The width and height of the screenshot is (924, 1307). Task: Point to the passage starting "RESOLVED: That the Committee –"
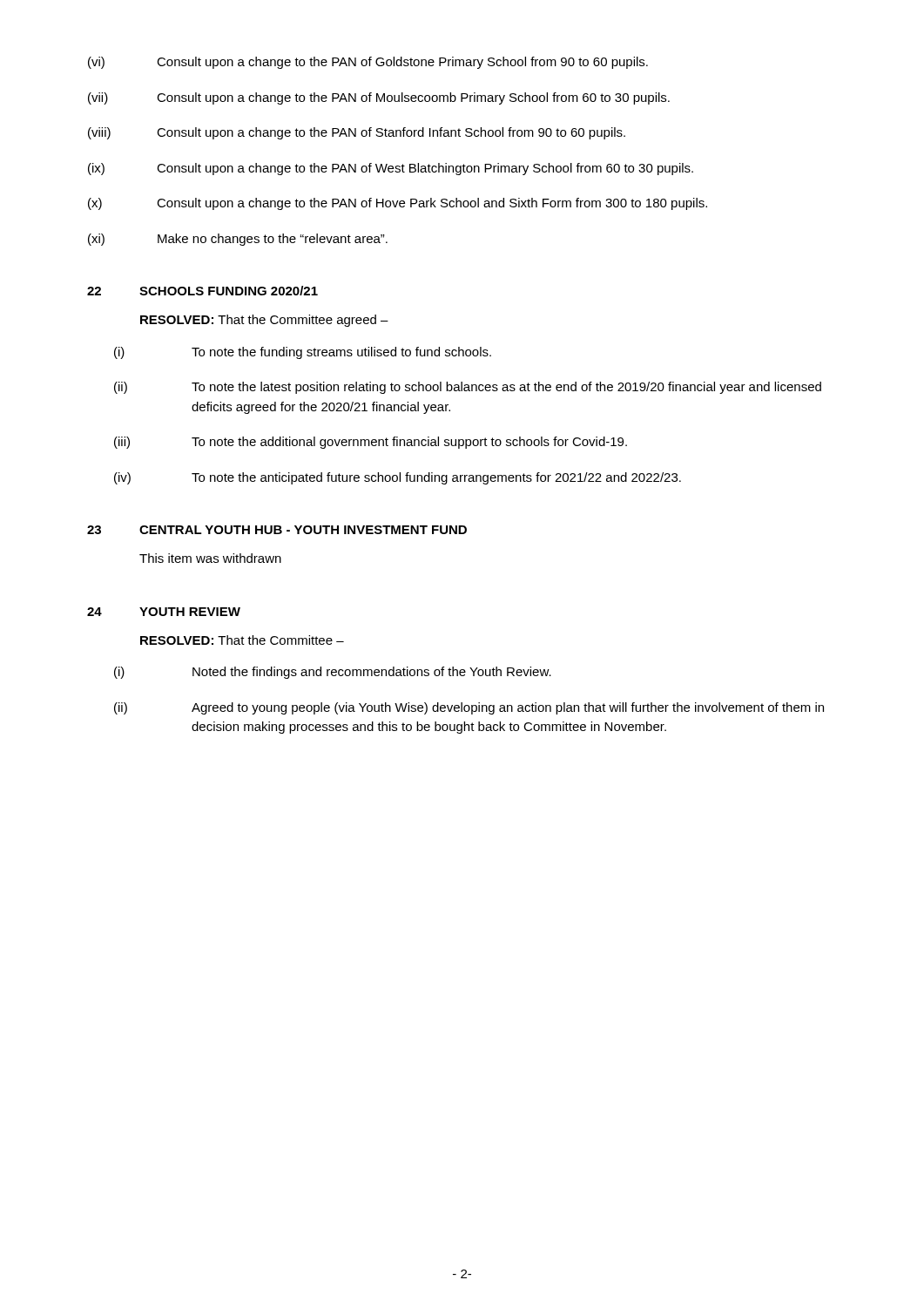tap(241, 640)
